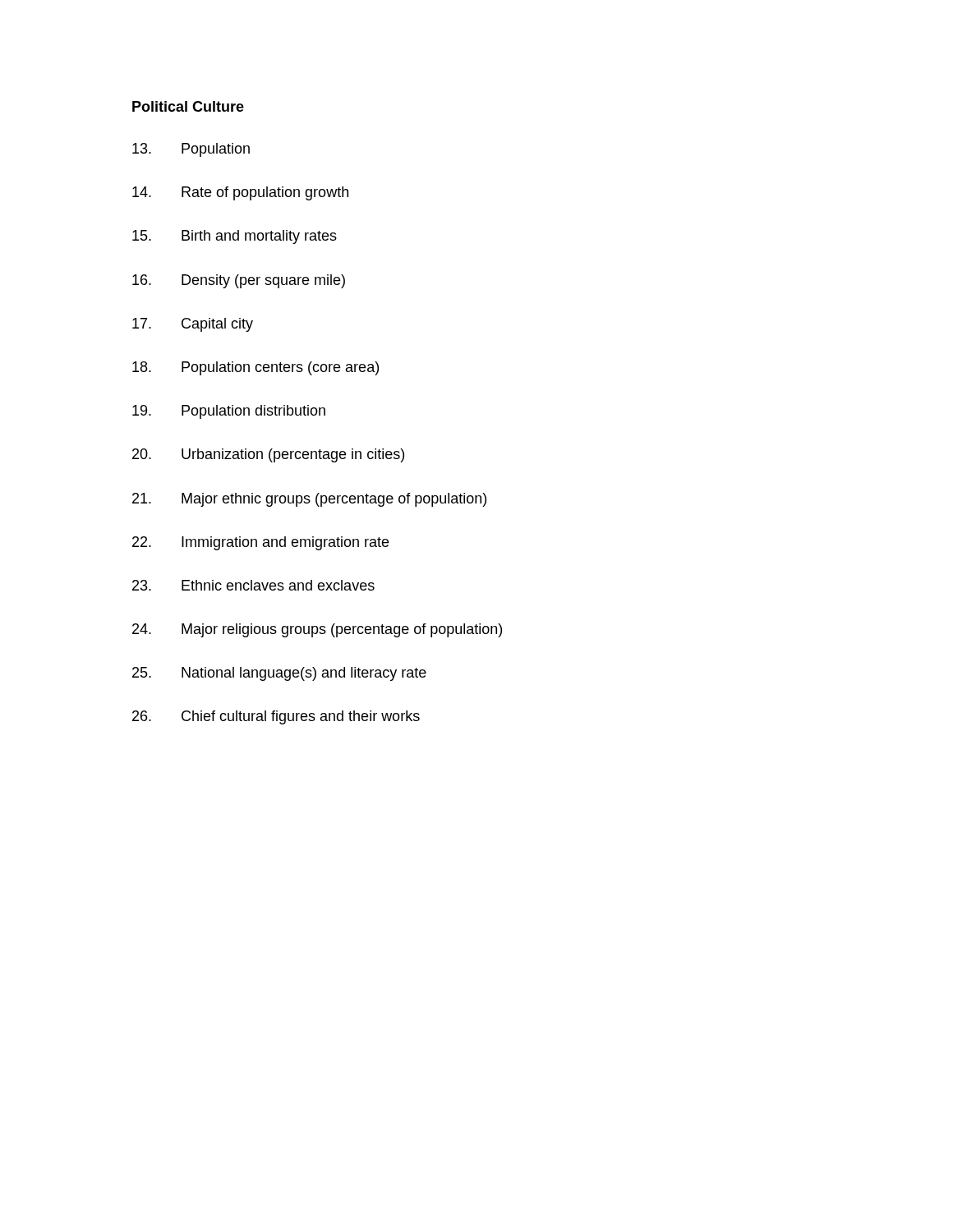Find the element starting "26. Chief cultural figures and their"
Screen dimensions: 1232x953
point(276,717)
